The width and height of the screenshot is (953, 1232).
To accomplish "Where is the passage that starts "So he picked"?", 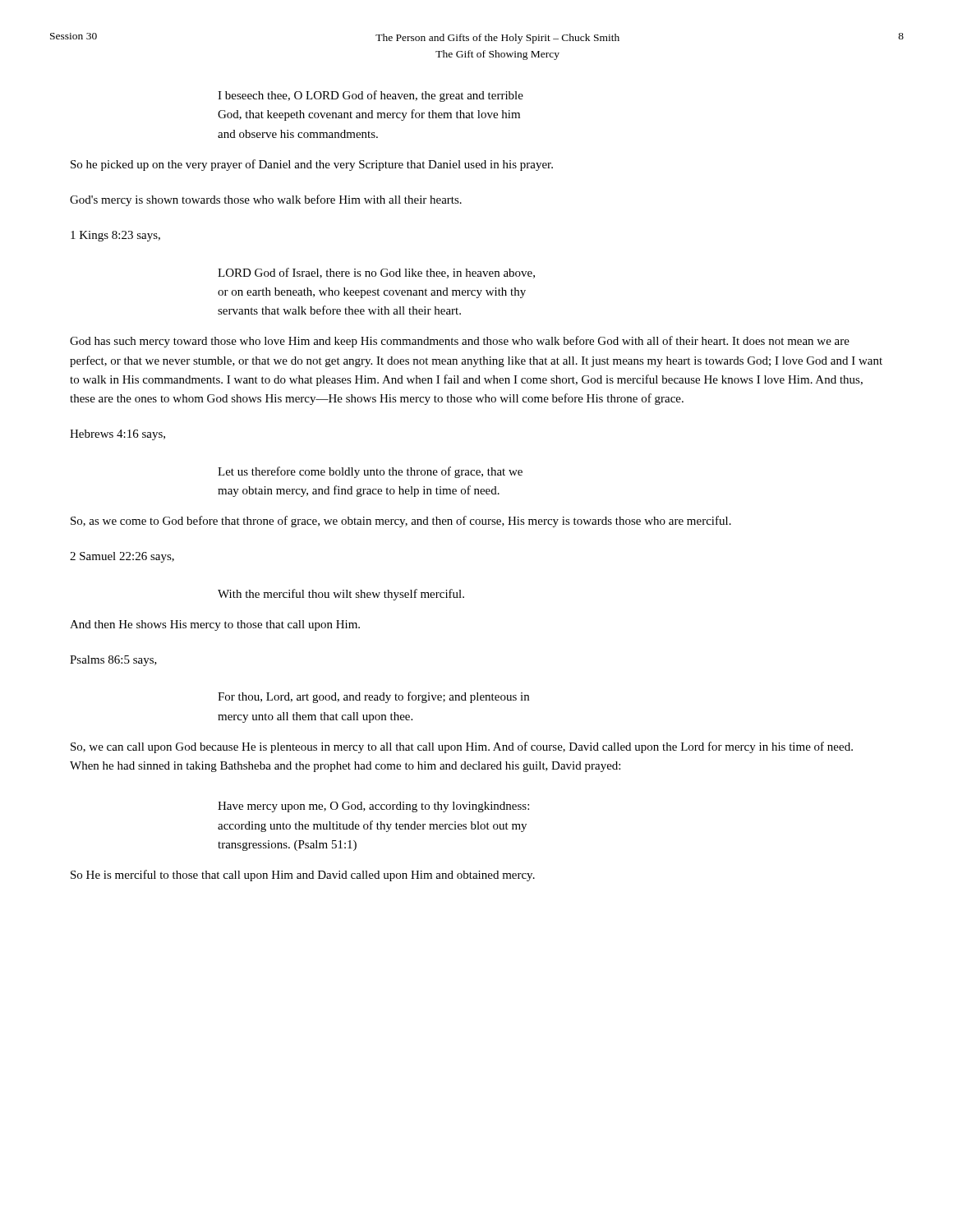I will tap(312, 164).
